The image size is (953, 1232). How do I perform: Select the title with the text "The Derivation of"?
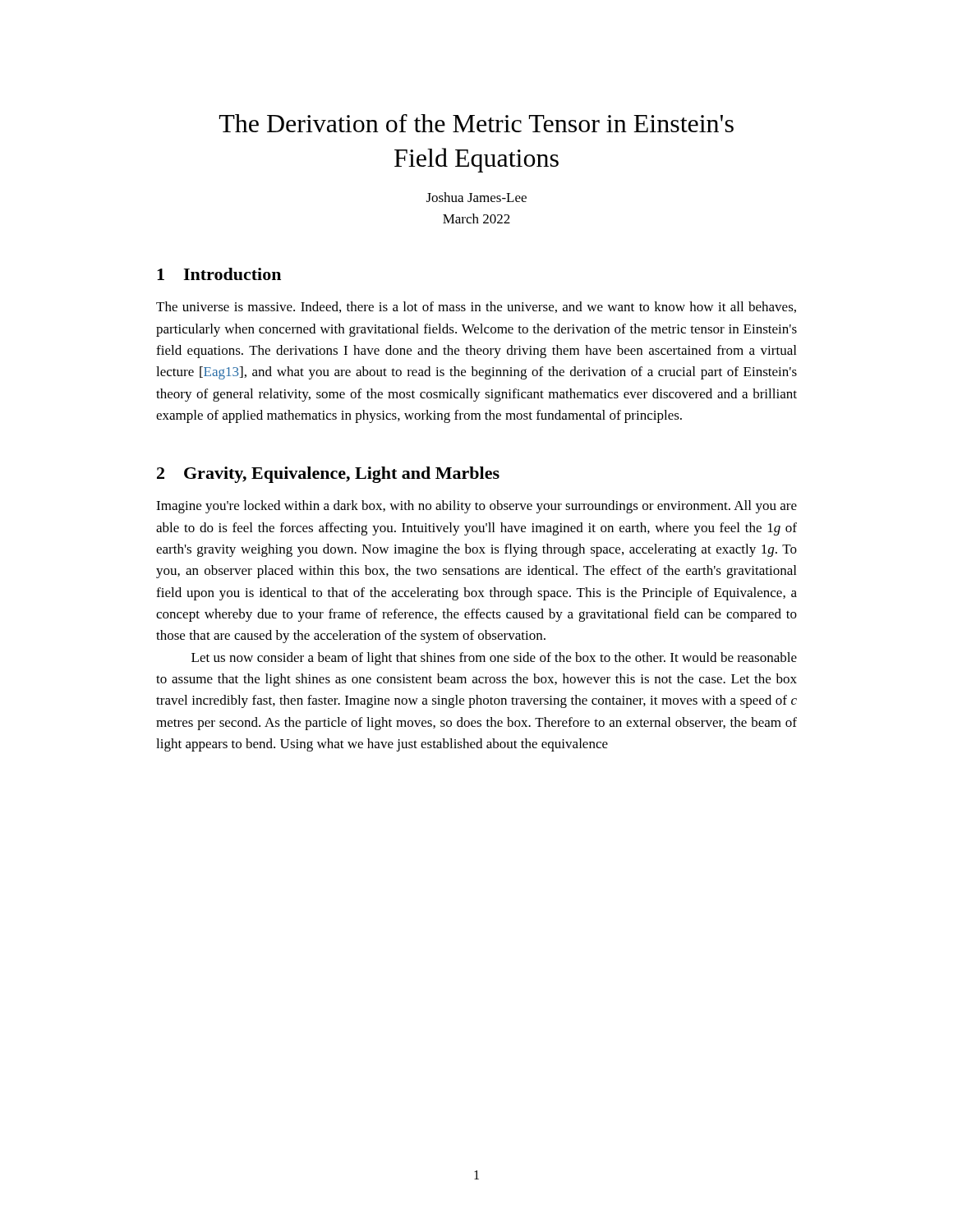point(476,167)
